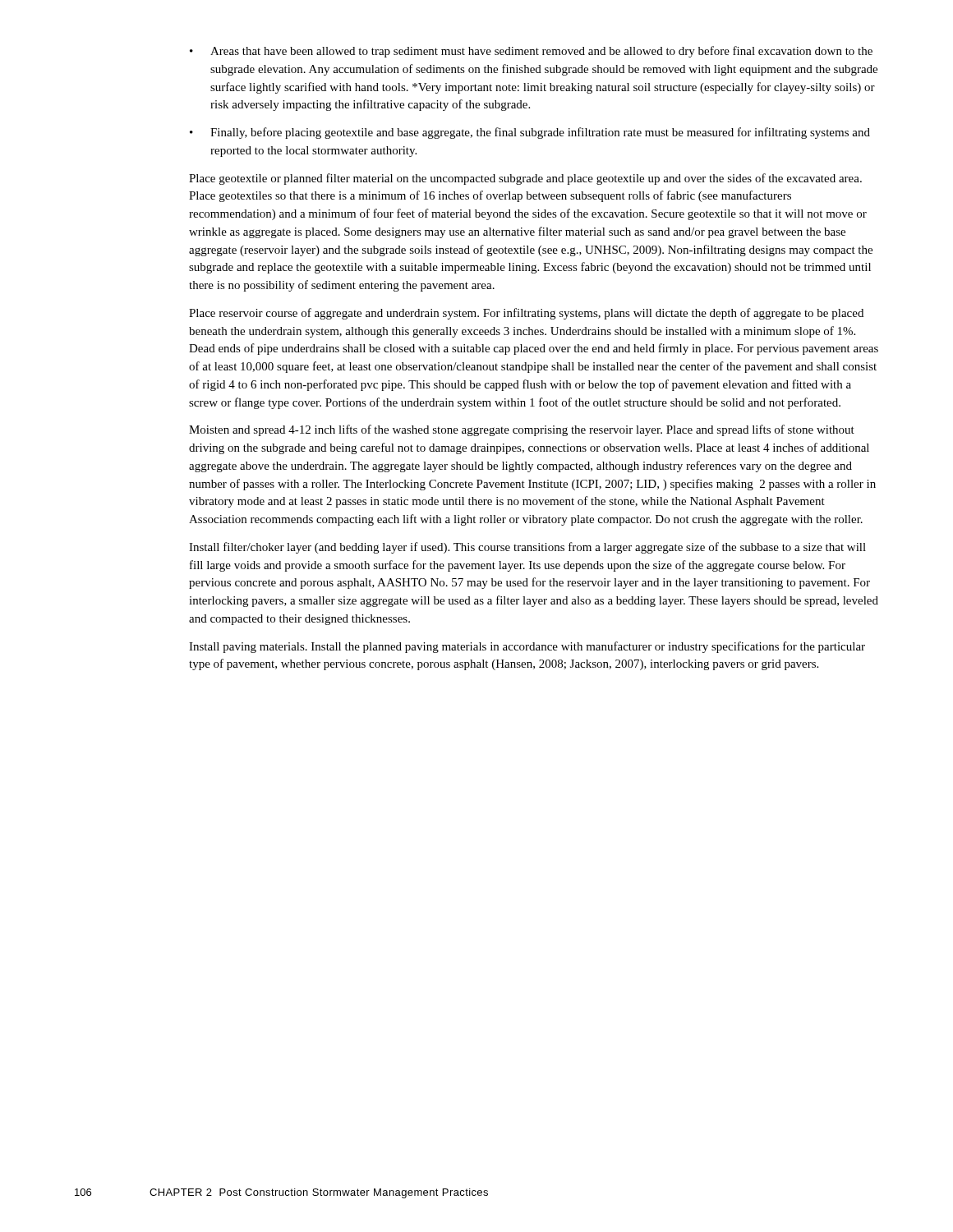Screen dimensions: 1232x953
Task: Click on the text starting "• Areas that have"
Action: (x=534, y=78)
